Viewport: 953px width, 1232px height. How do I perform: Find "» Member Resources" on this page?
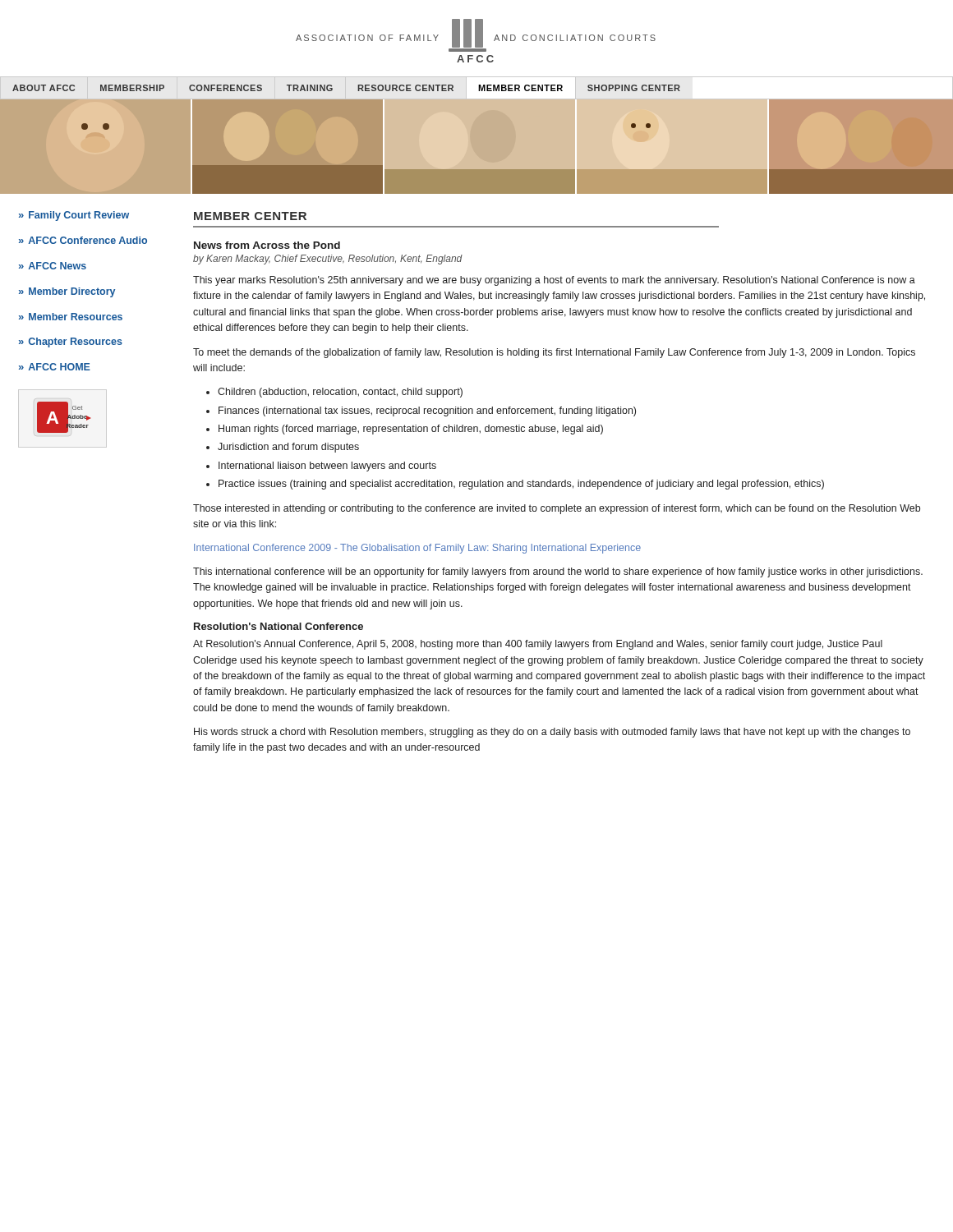click(x=70, y=317)
